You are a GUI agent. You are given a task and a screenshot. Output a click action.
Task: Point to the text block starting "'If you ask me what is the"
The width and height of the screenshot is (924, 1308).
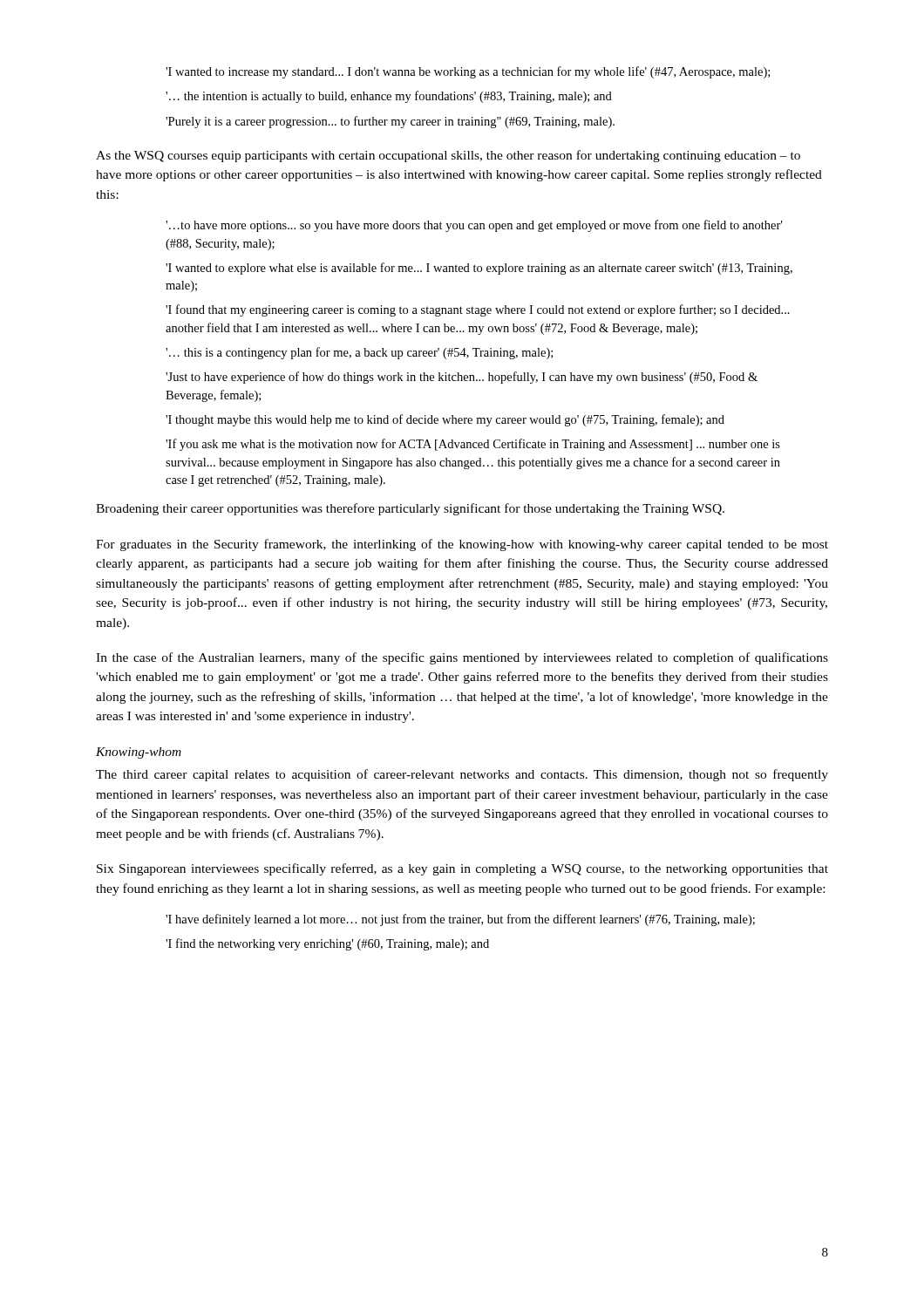coord(473,462)
